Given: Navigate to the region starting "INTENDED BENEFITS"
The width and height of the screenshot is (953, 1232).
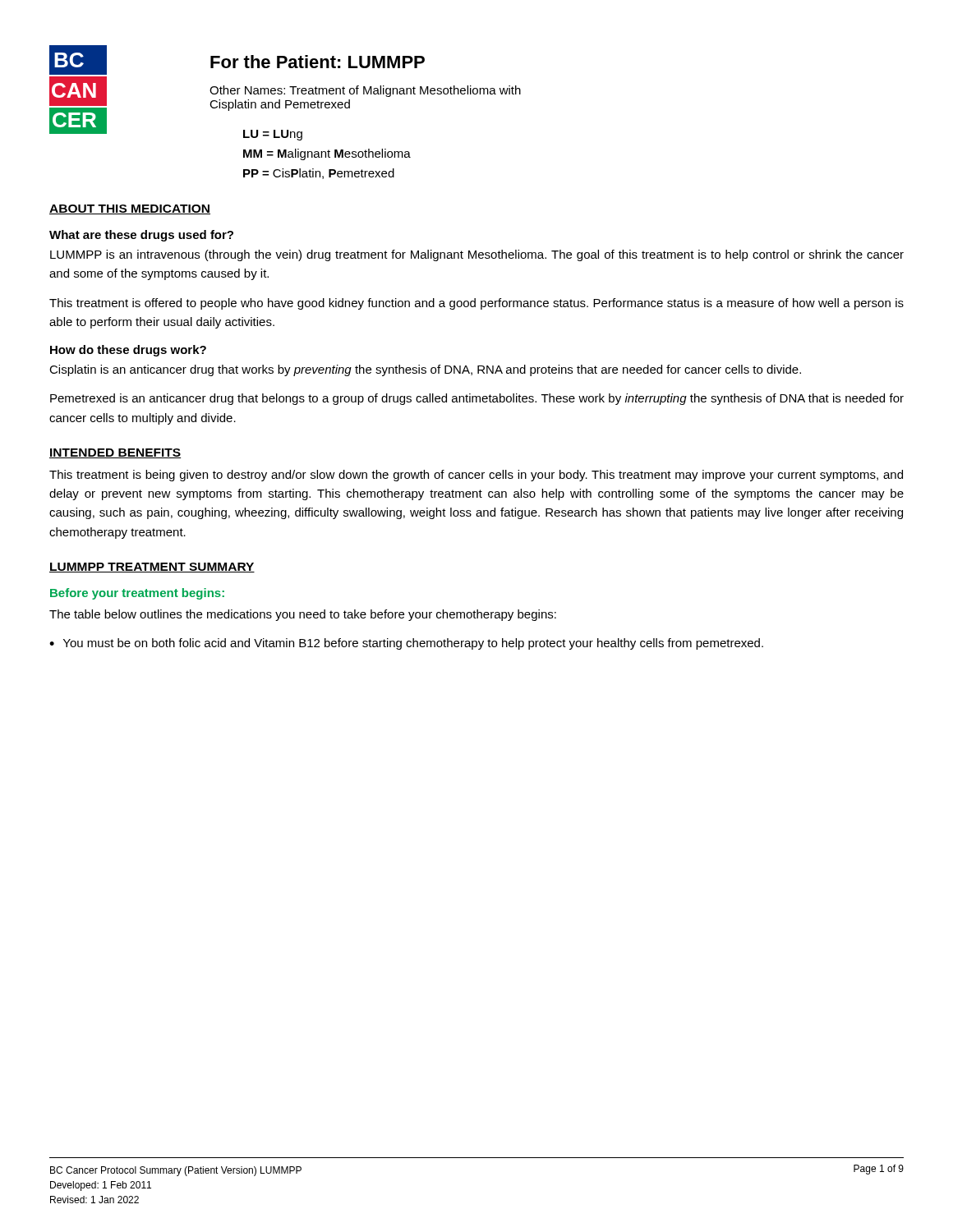Looking at the screenshot, I should point(115,452).
